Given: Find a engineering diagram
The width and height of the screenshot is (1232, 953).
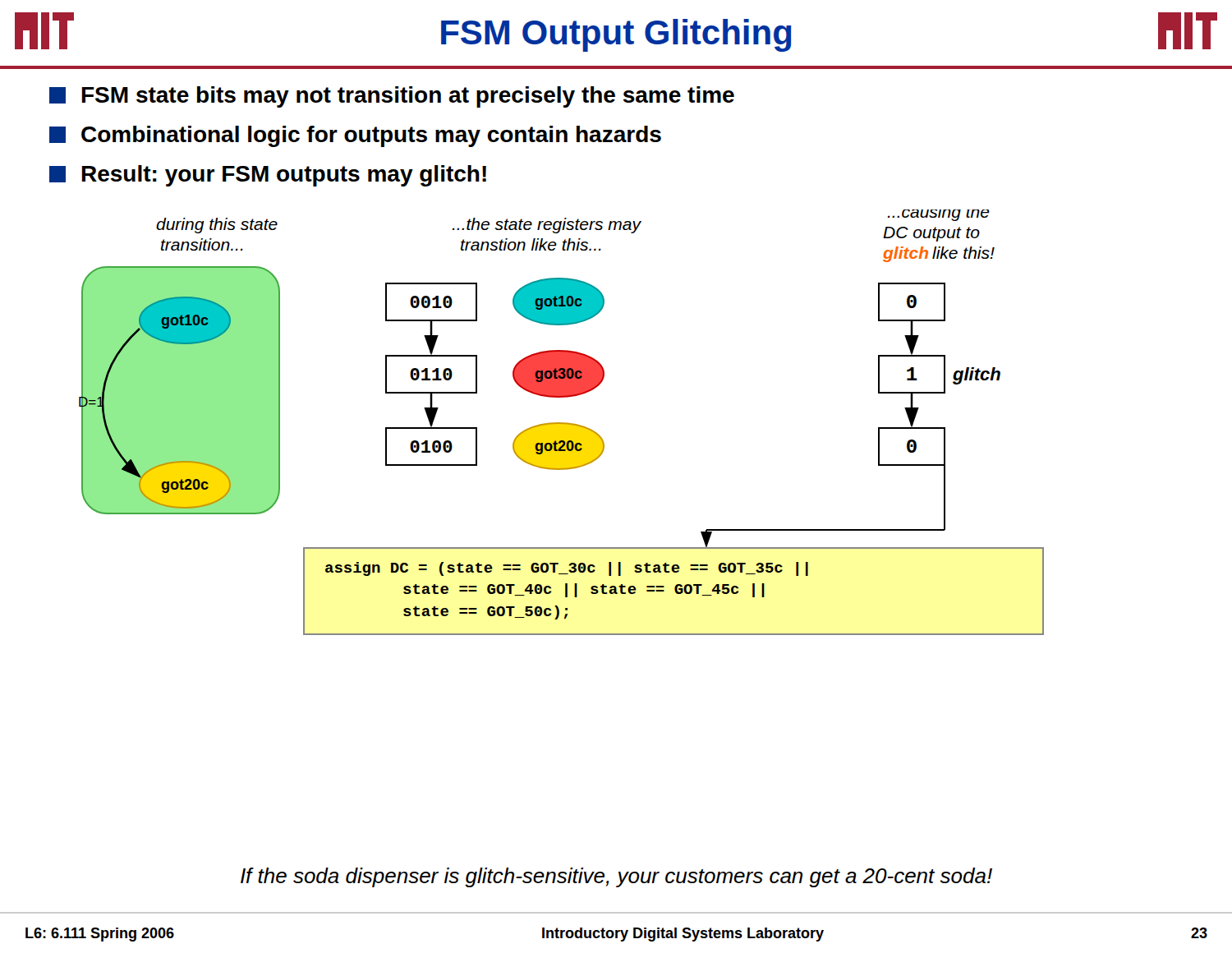Looking at the screenshot, I should (x=616, y=427).
